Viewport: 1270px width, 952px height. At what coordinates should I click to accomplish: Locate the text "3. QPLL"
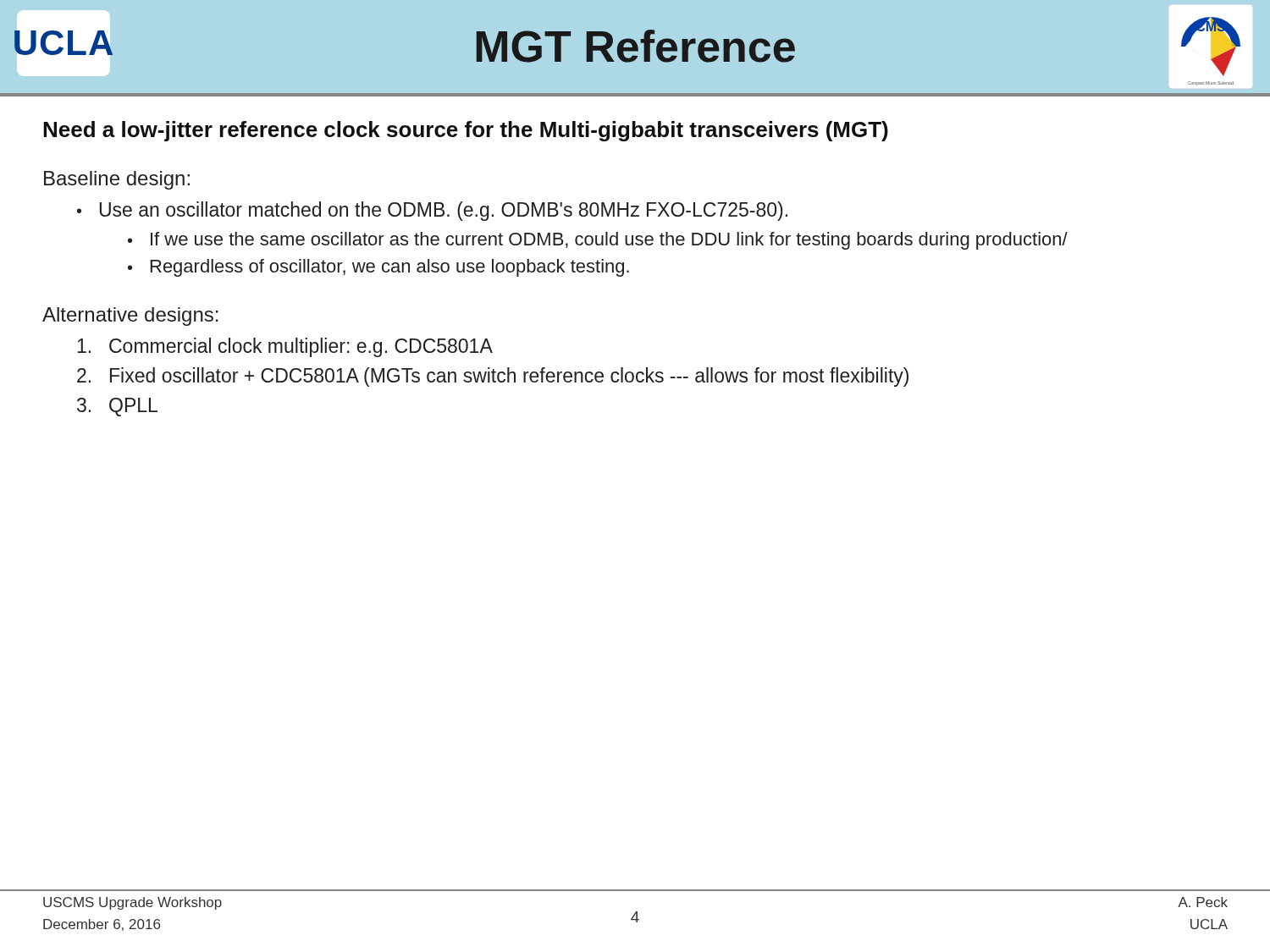[x=117, y=406]
